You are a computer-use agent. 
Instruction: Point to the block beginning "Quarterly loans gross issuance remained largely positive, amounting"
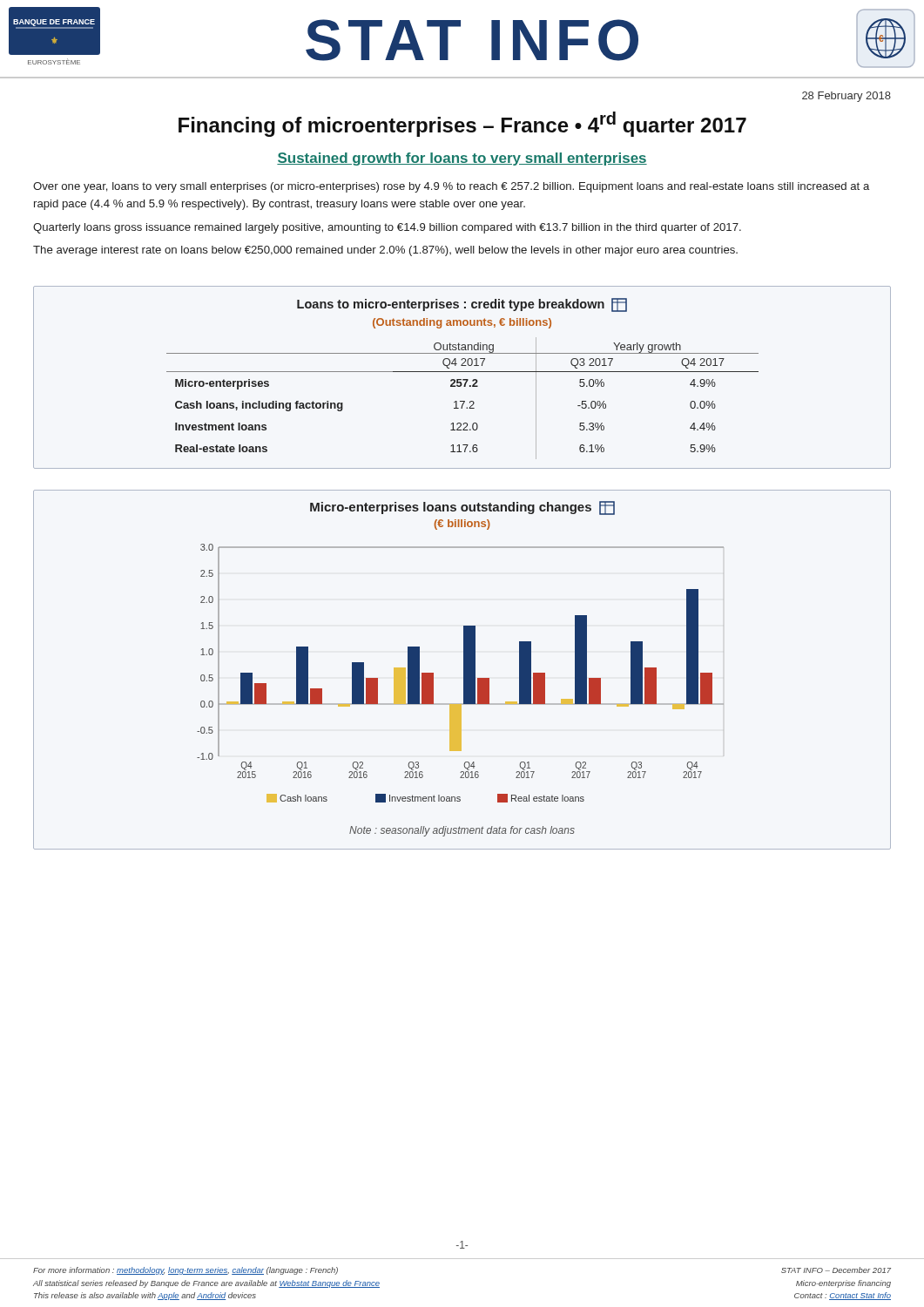coord(387,227)
